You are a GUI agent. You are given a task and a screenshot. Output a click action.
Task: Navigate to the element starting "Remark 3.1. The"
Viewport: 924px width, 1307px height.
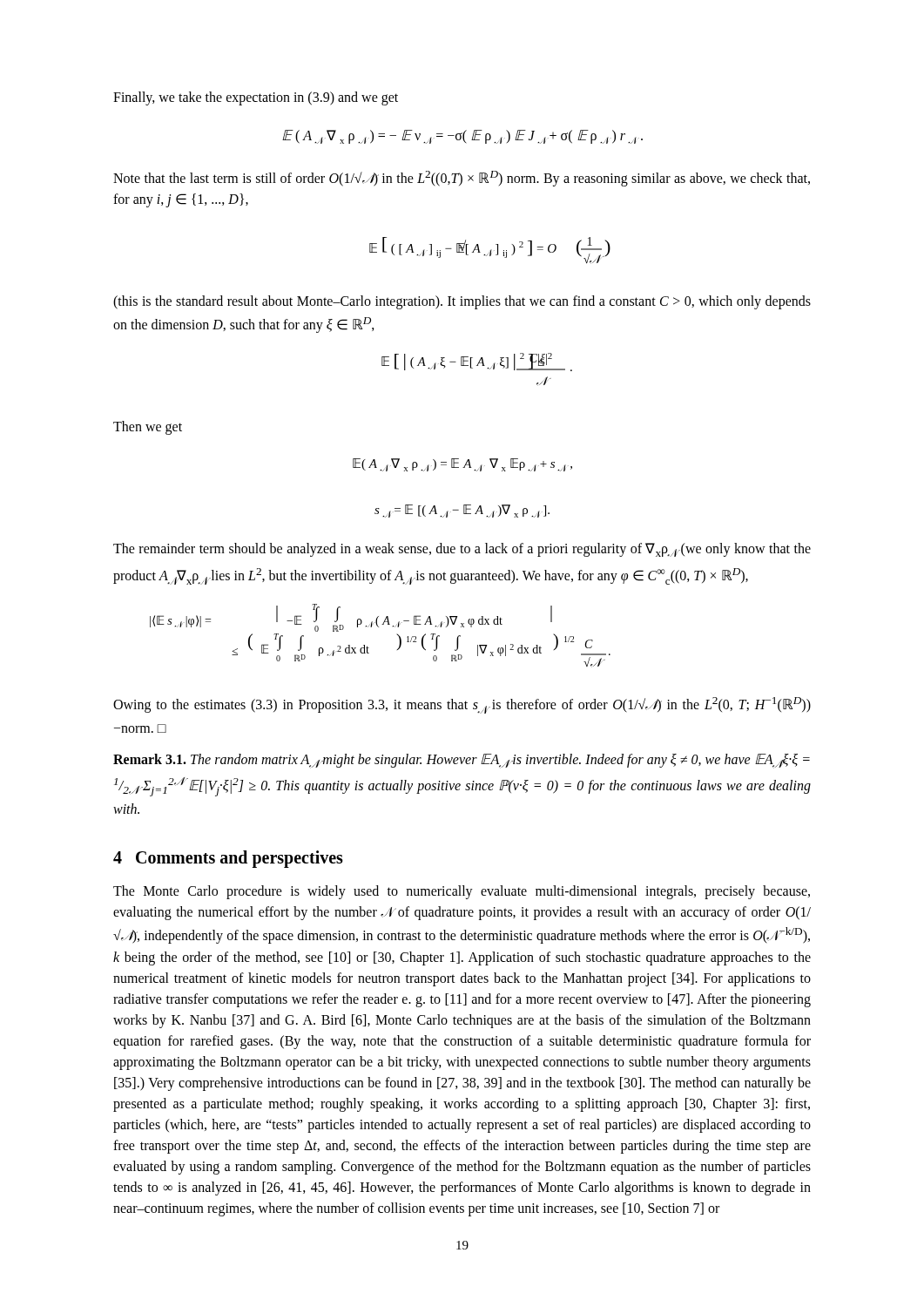[x=462, y=784]
